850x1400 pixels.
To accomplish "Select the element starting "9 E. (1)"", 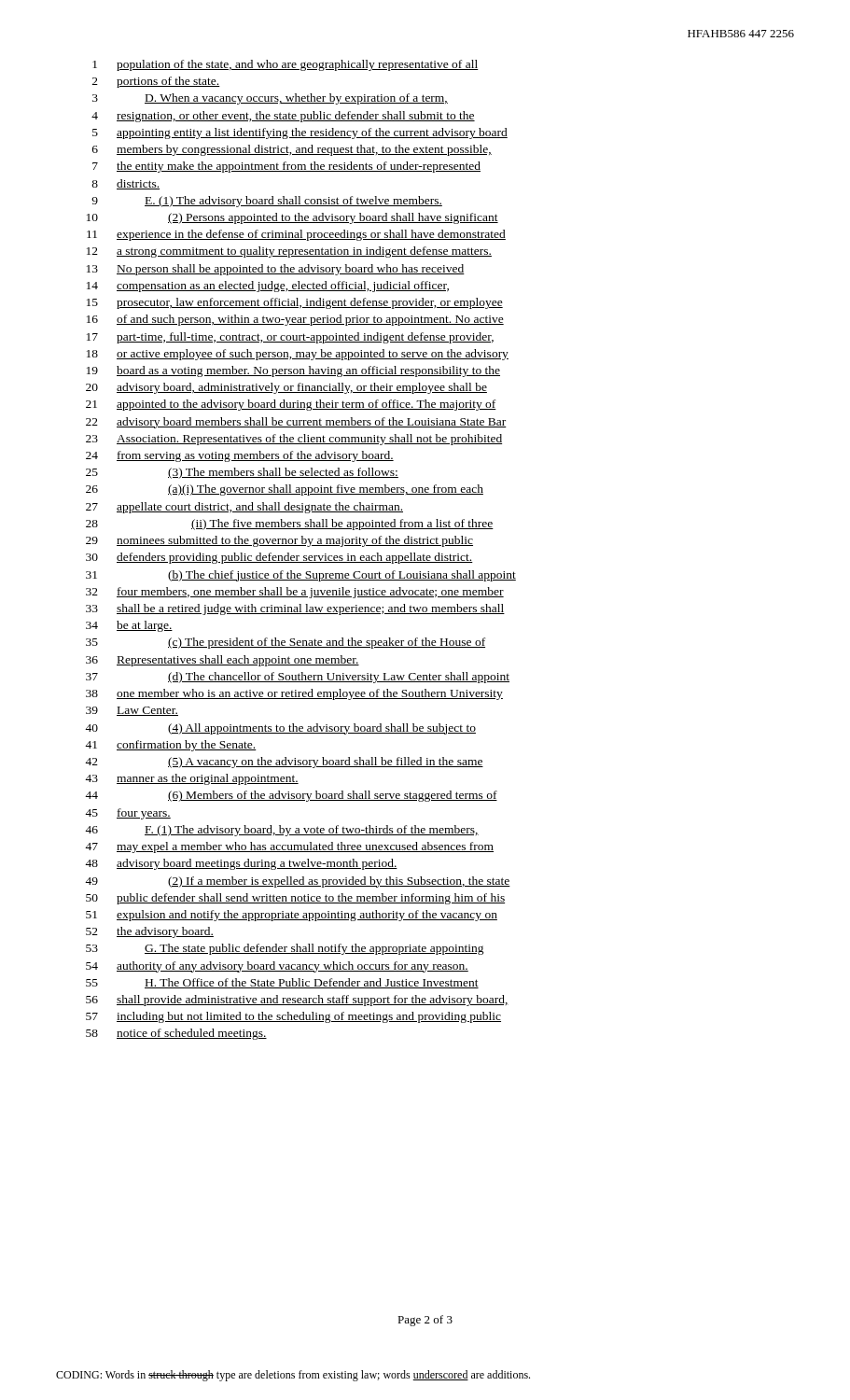I will click(425, 201).
